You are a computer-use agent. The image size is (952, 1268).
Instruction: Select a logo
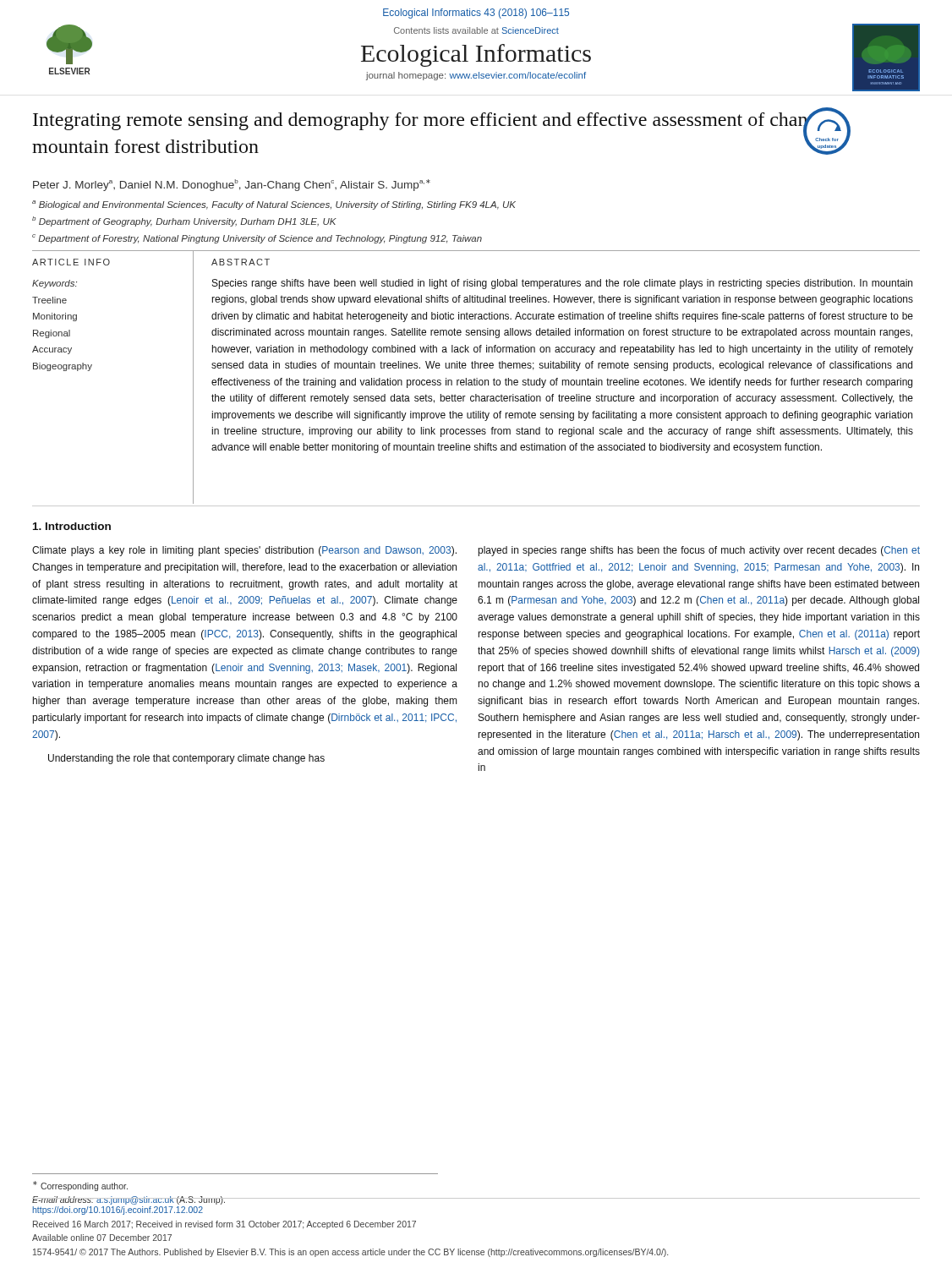tap(827, 131)
